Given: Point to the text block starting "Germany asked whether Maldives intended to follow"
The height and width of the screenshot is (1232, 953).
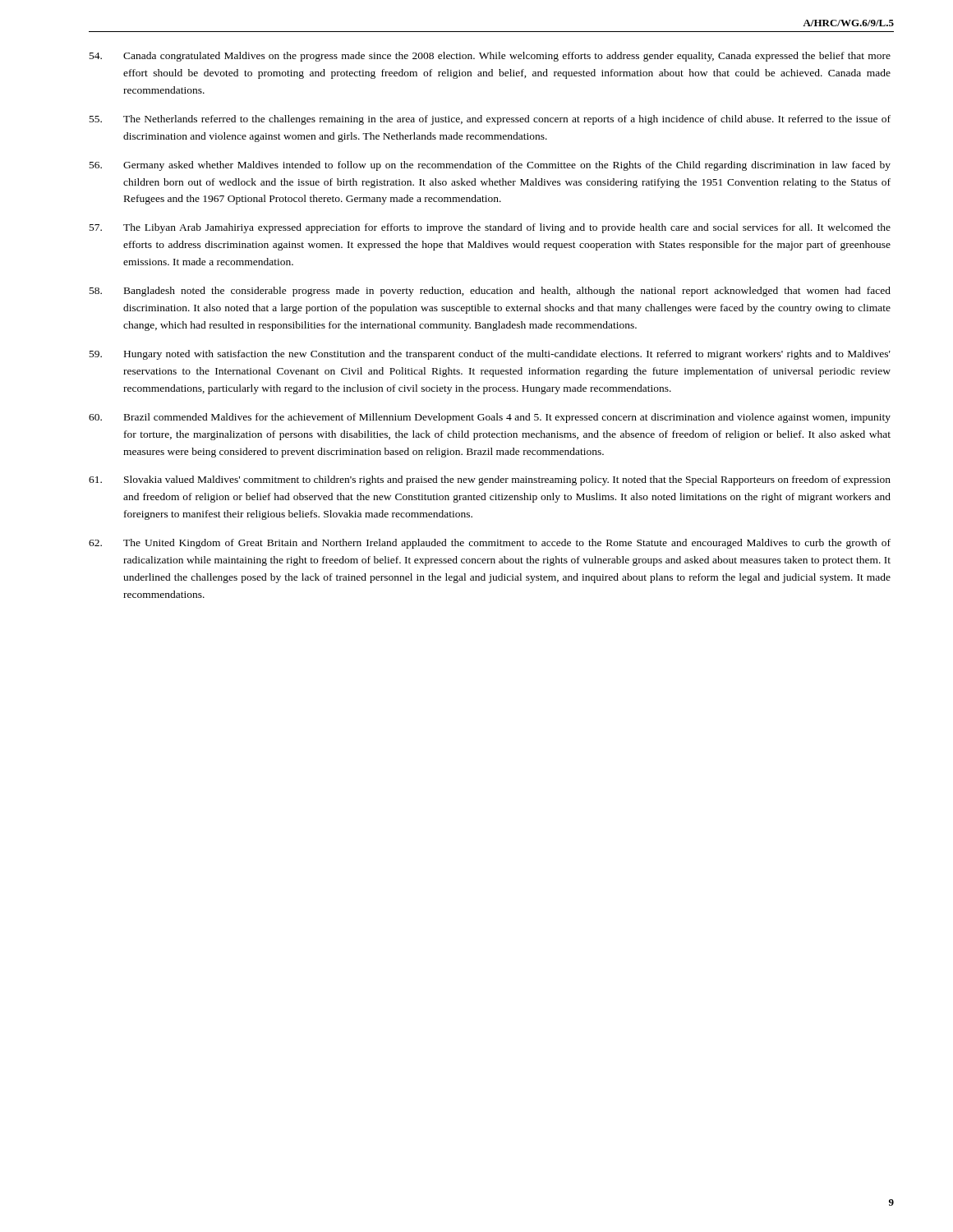Looking at the screenshot, I should (x=490, y=182).
